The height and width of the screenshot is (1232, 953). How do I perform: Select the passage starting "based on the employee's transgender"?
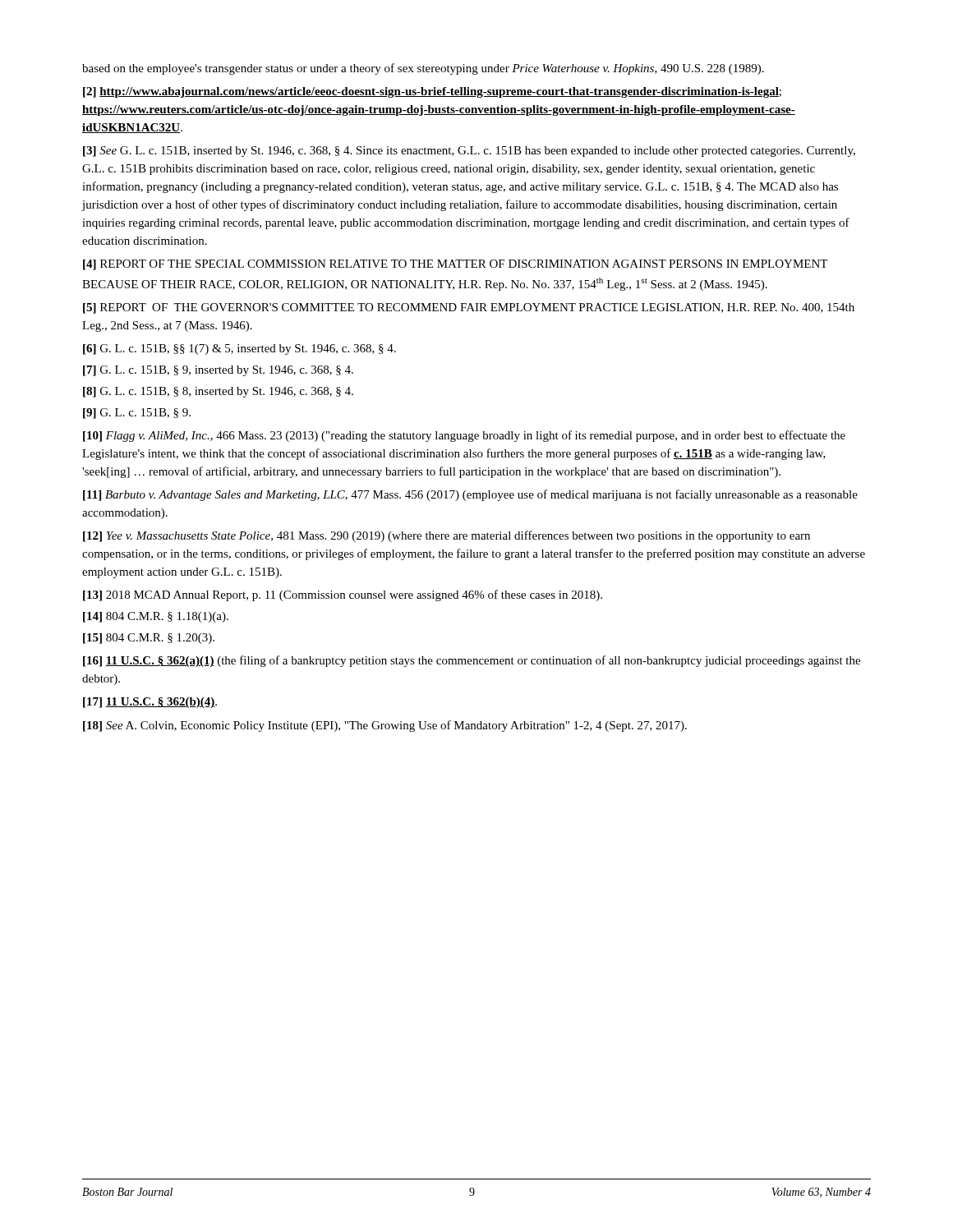423,68
